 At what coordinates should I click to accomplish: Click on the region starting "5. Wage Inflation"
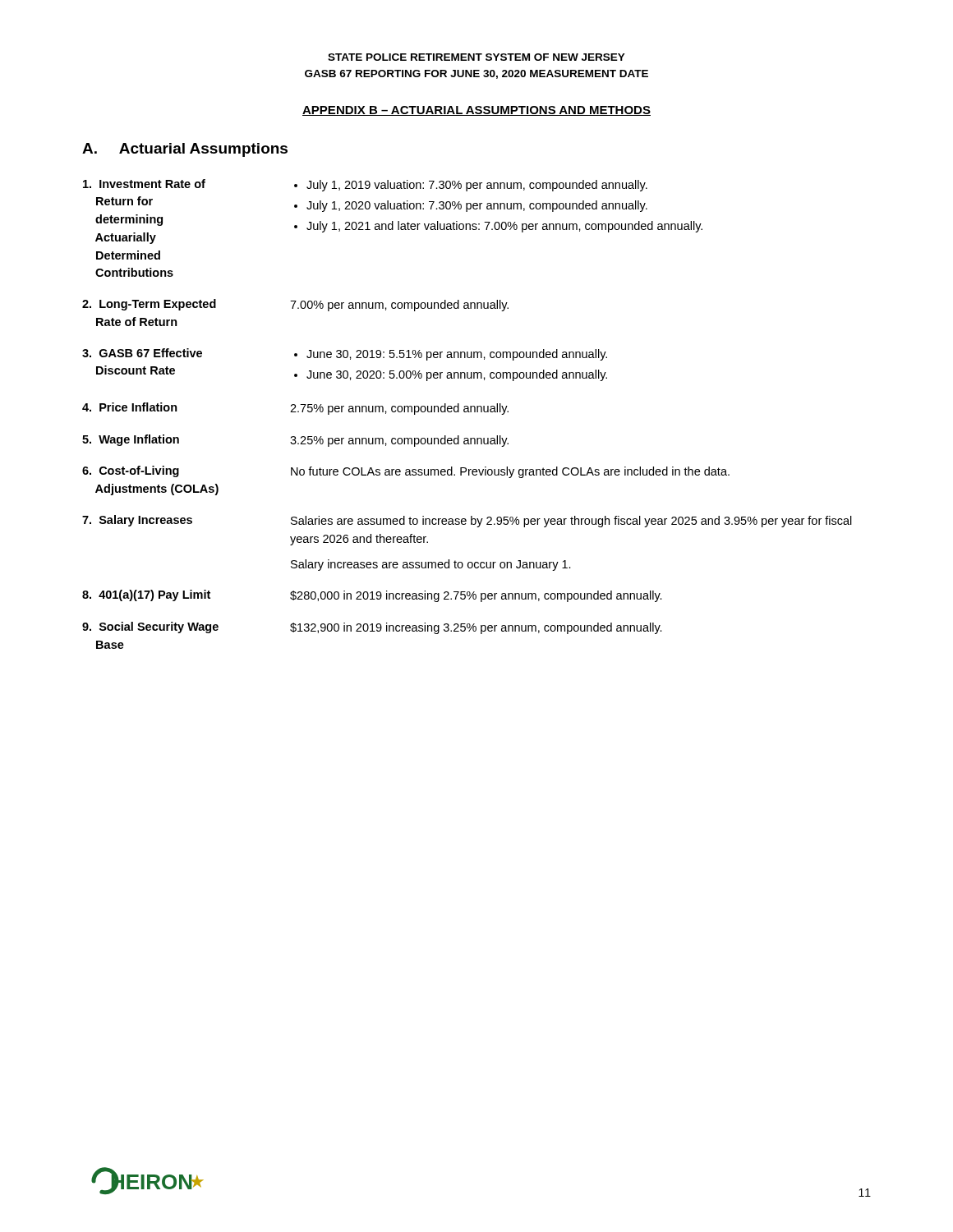click(131, 439)
